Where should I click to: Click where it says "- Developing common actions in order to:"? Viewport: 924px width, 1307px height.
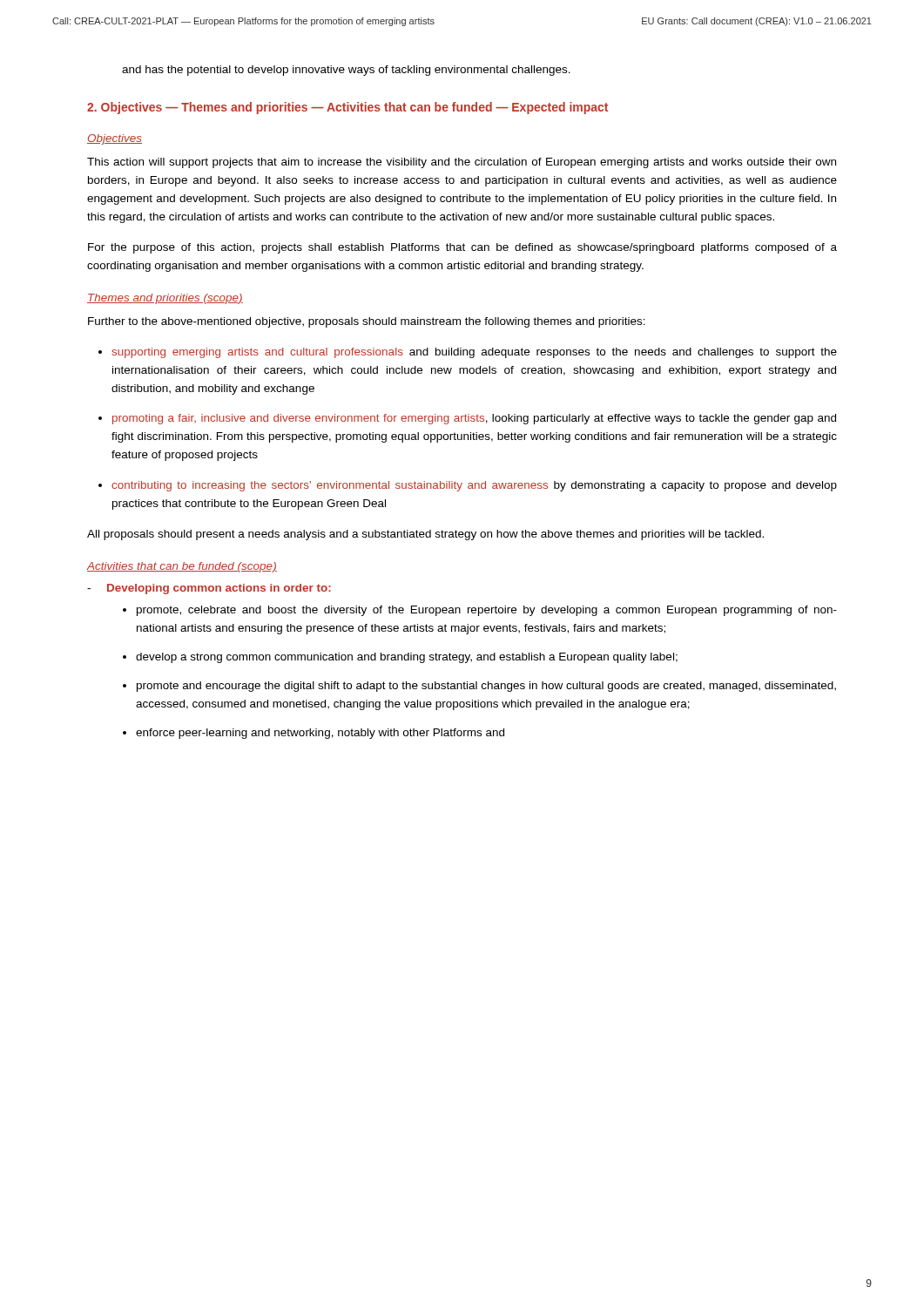(x=209, y=588)
